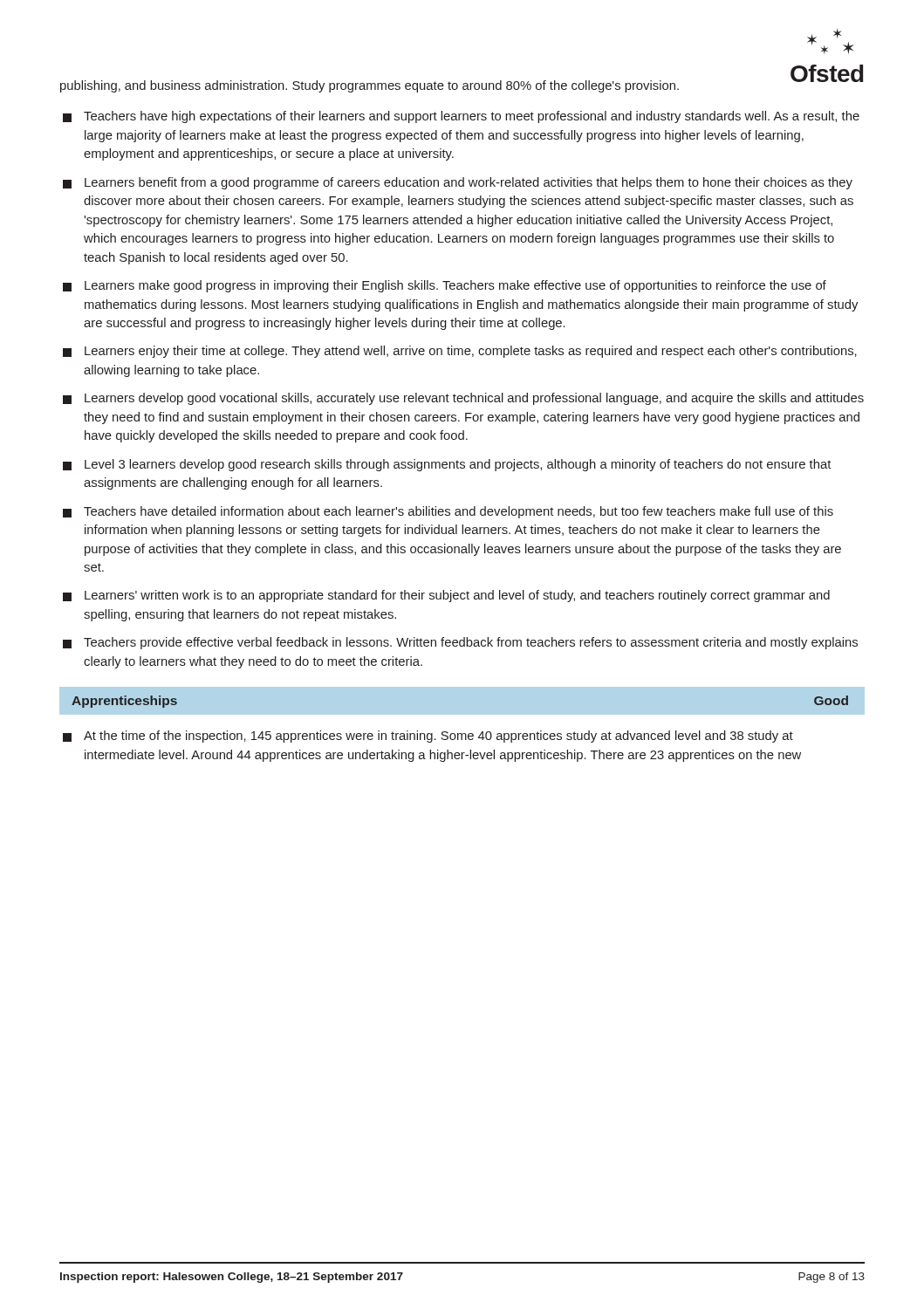Click the passage that begins "Learners' written work is to an"
Screen dimensions: 1309x924
pyautogui.click(x=462, y=606)
